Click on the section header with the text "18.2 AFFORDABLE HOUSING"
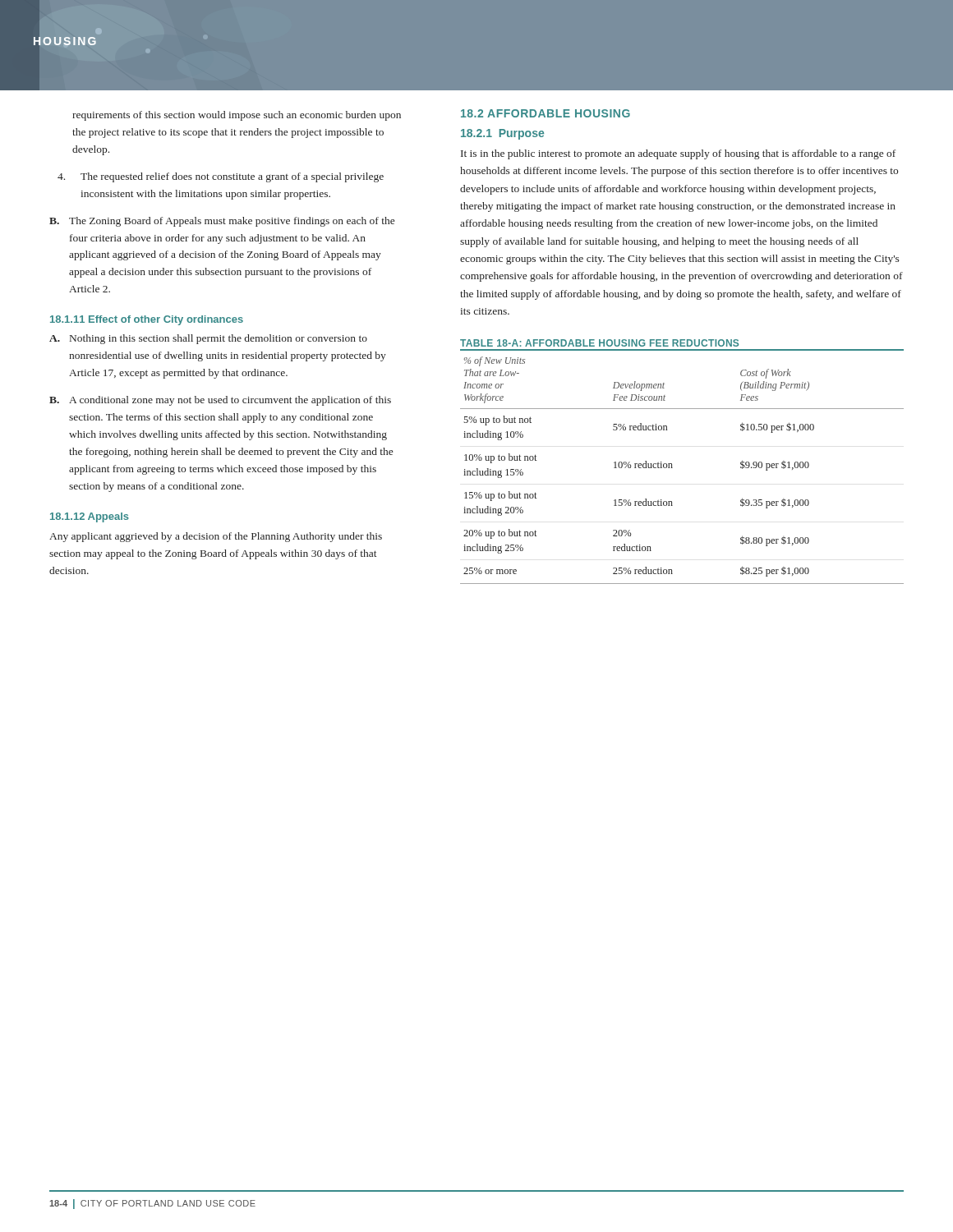The image size is (953, 1232). pyautogui.click(x=546, y=113)
